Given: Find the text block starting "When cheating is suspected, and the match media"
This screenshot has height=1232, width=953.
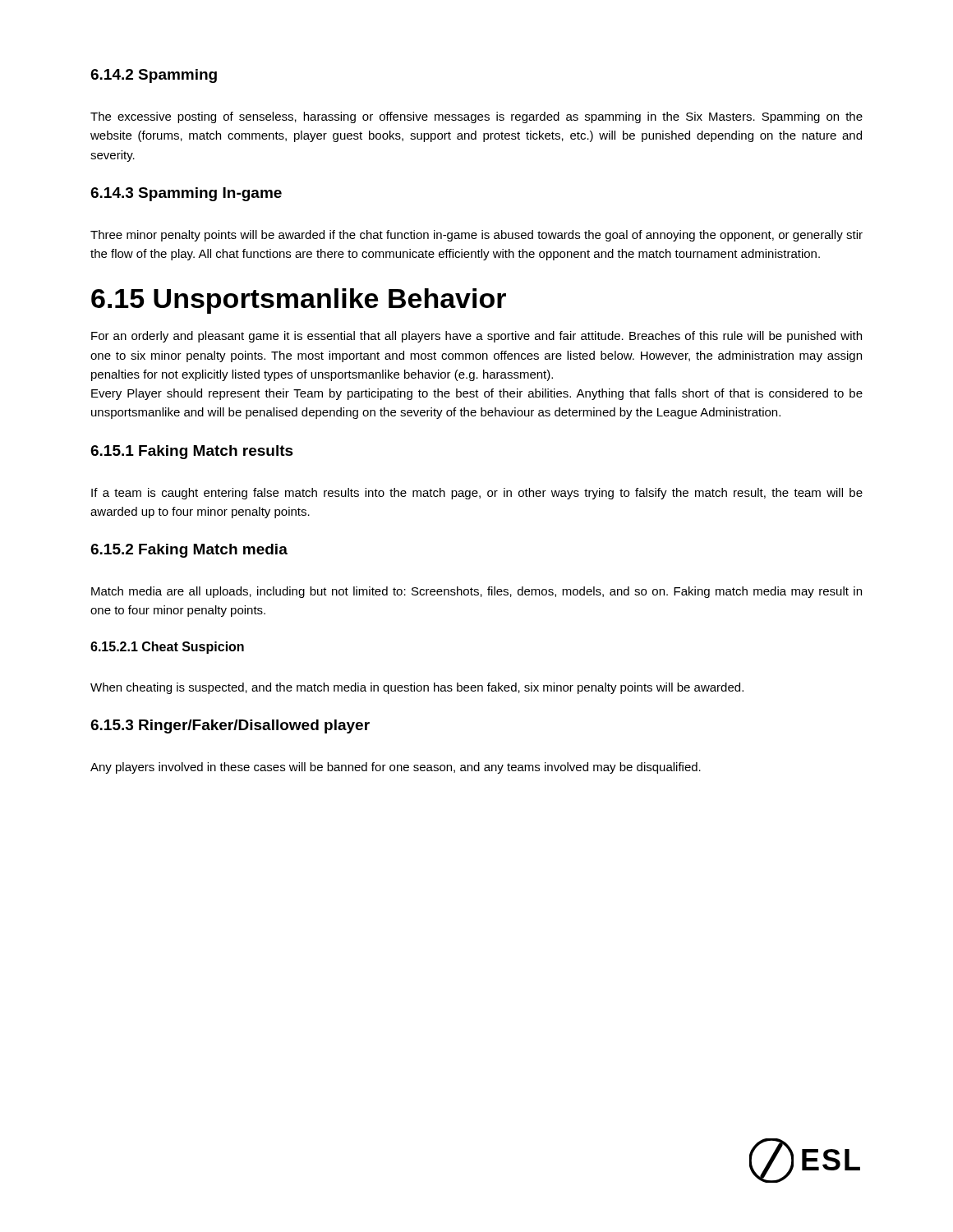Looking at the screenshot, I should pos(476,687).
